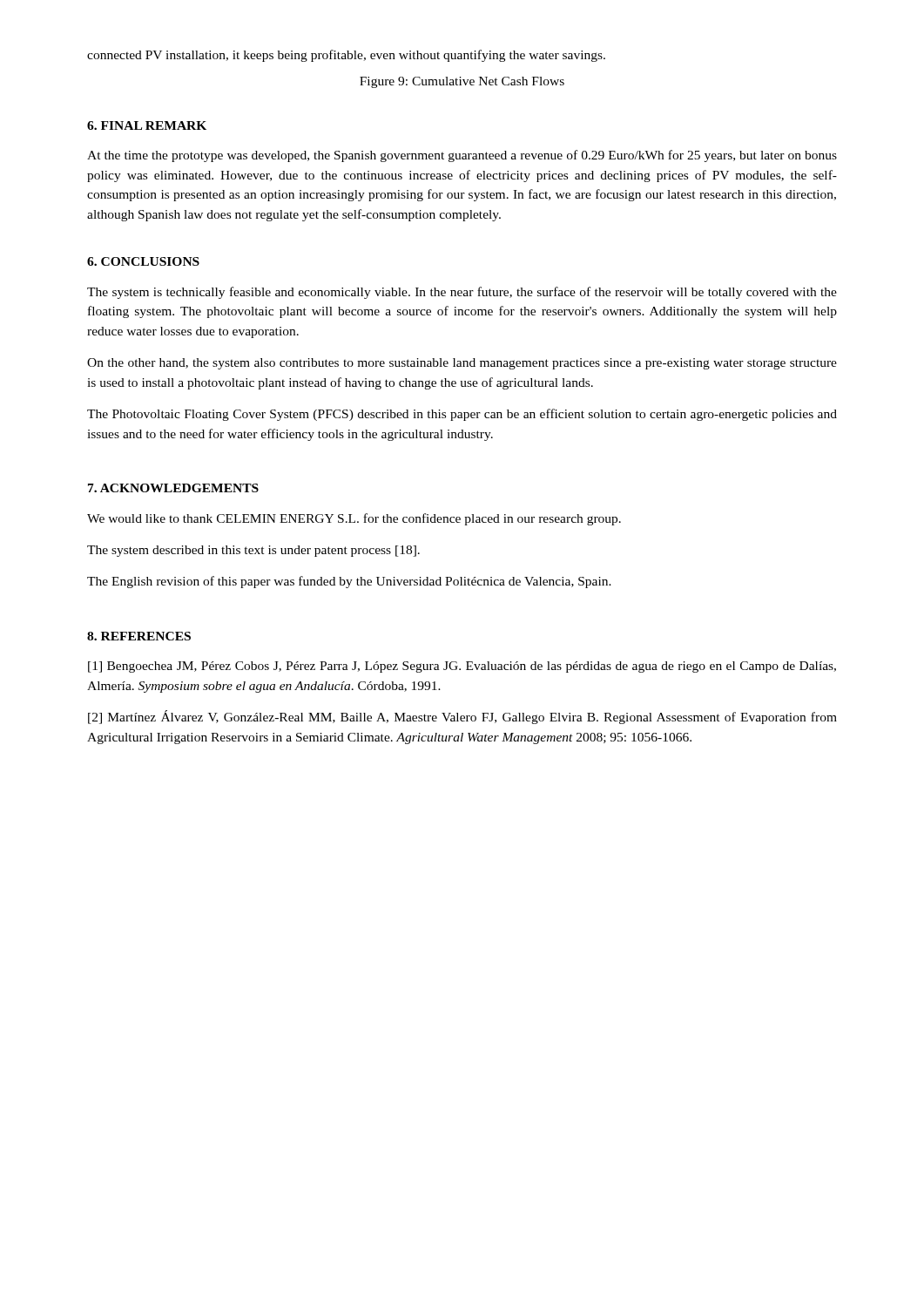
Task: Find the text block that reads "[2] Martínez Álvarez V, González-Real"
Action: [x=462, y=727]
